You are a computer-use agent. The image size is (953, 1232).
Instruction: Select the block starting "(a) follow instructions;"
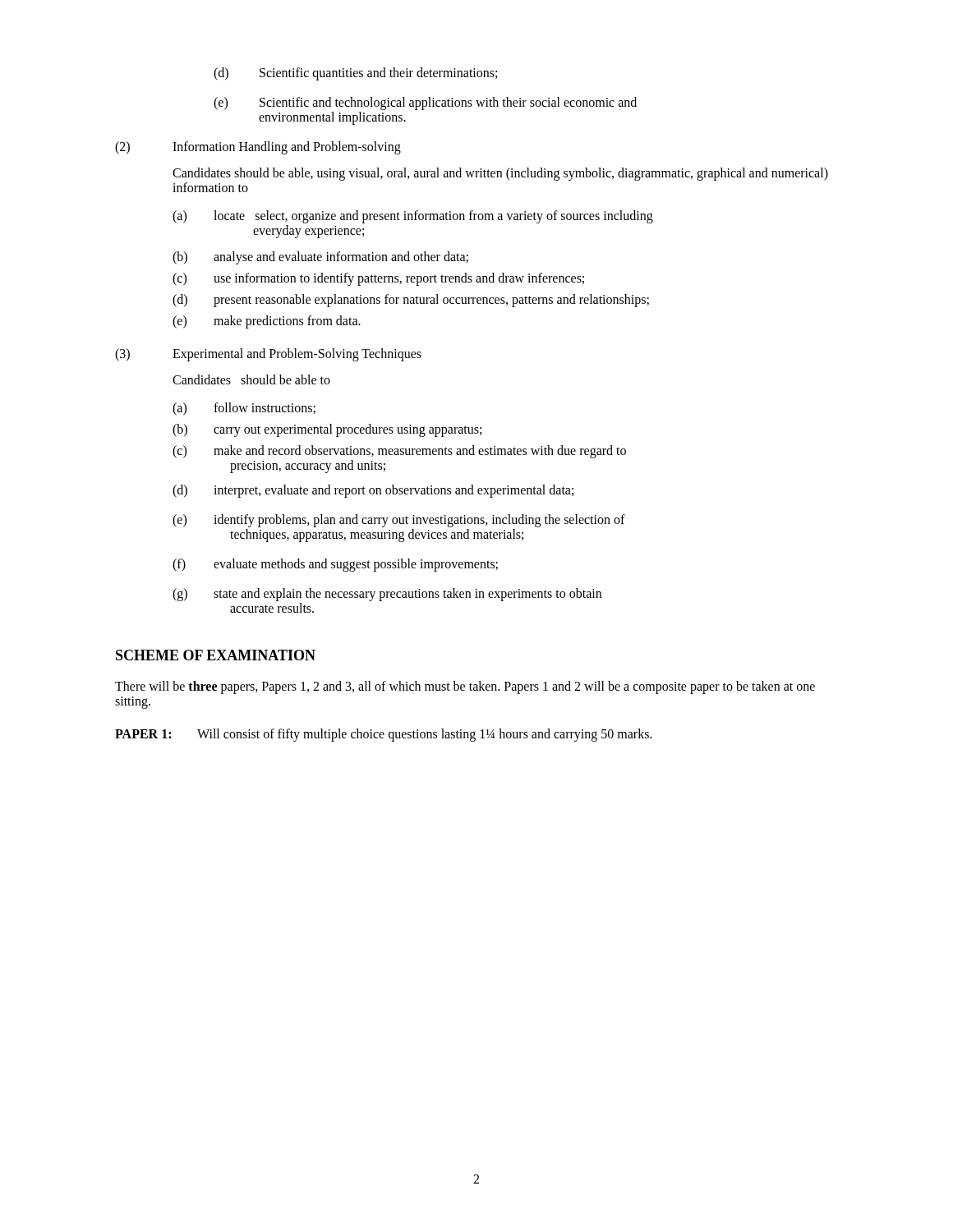(x=244, y=408)
